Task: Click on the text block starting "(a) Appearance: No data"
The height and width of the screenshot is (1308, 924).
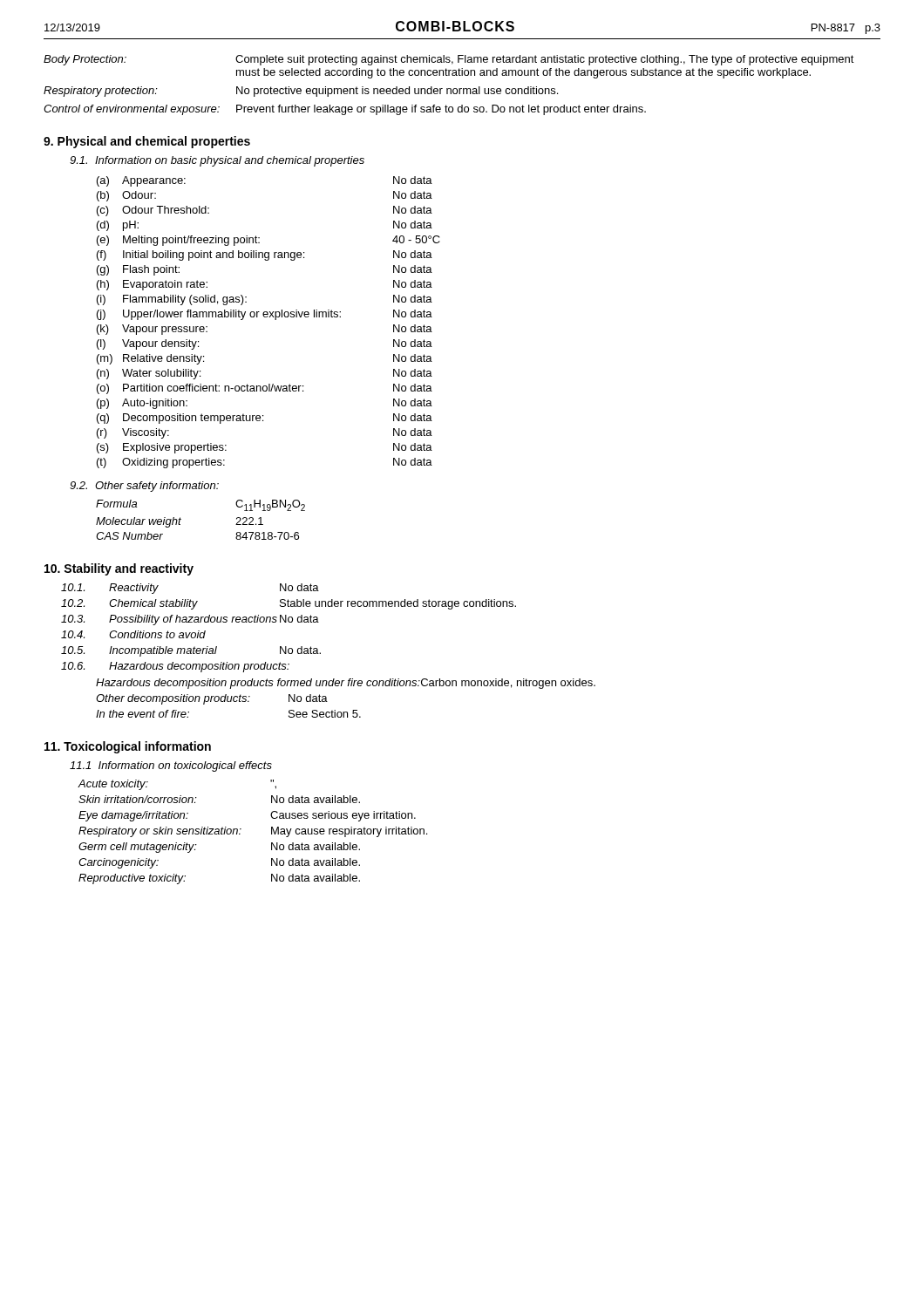Action: coord(156,181)
